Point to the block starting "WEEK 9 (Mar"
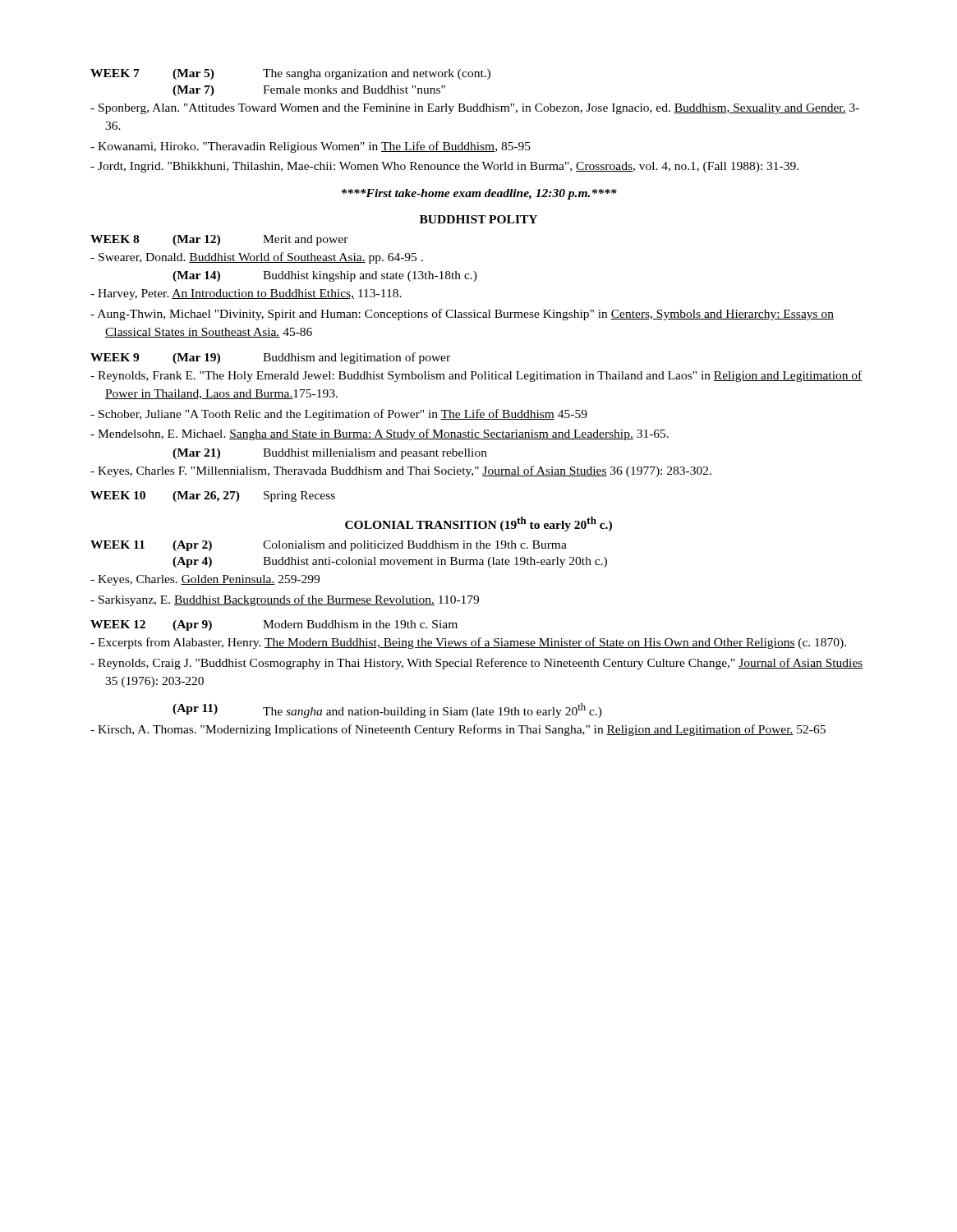 [270, 358]
